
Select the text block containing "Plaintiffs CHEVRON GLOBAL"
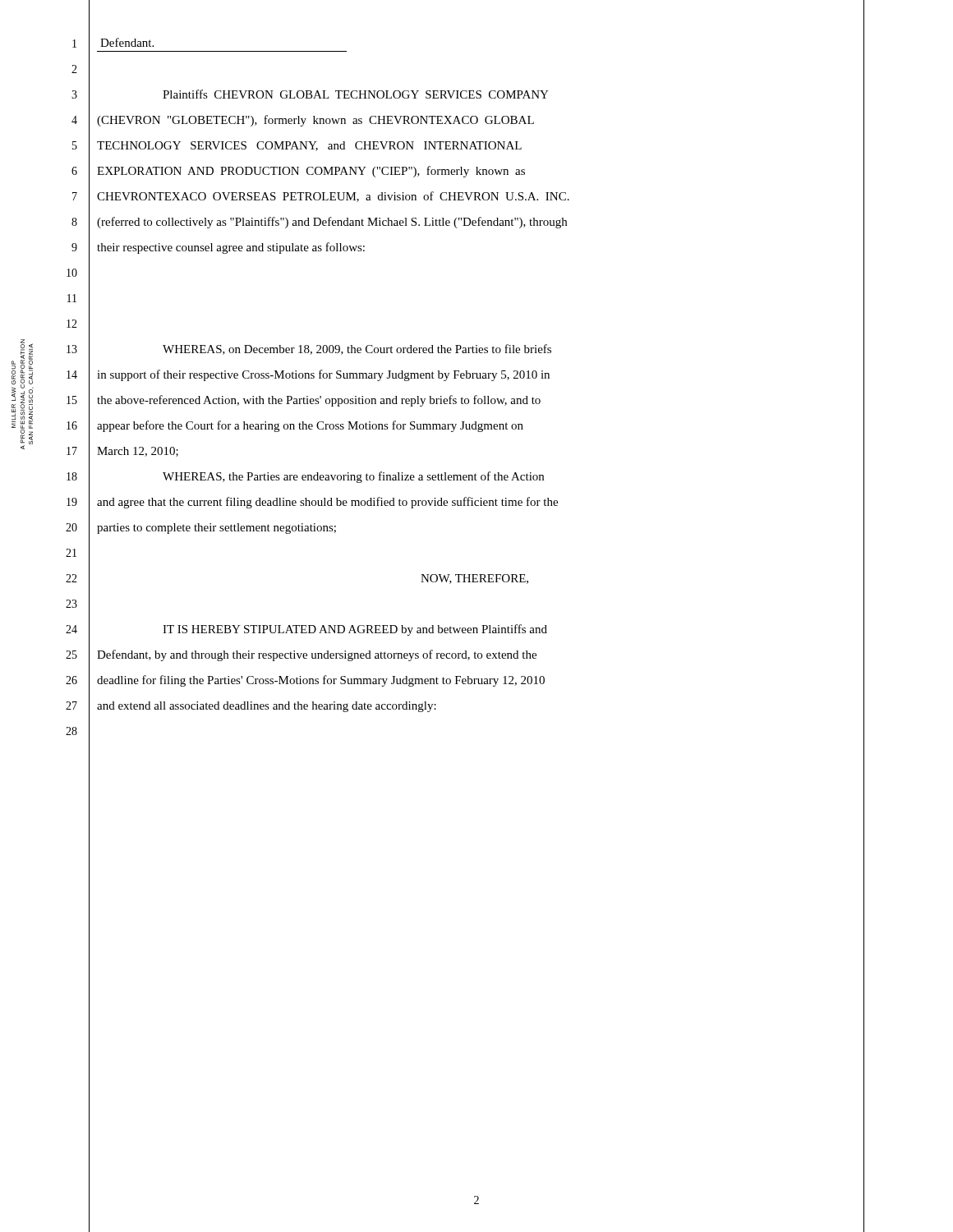[475, 171]
